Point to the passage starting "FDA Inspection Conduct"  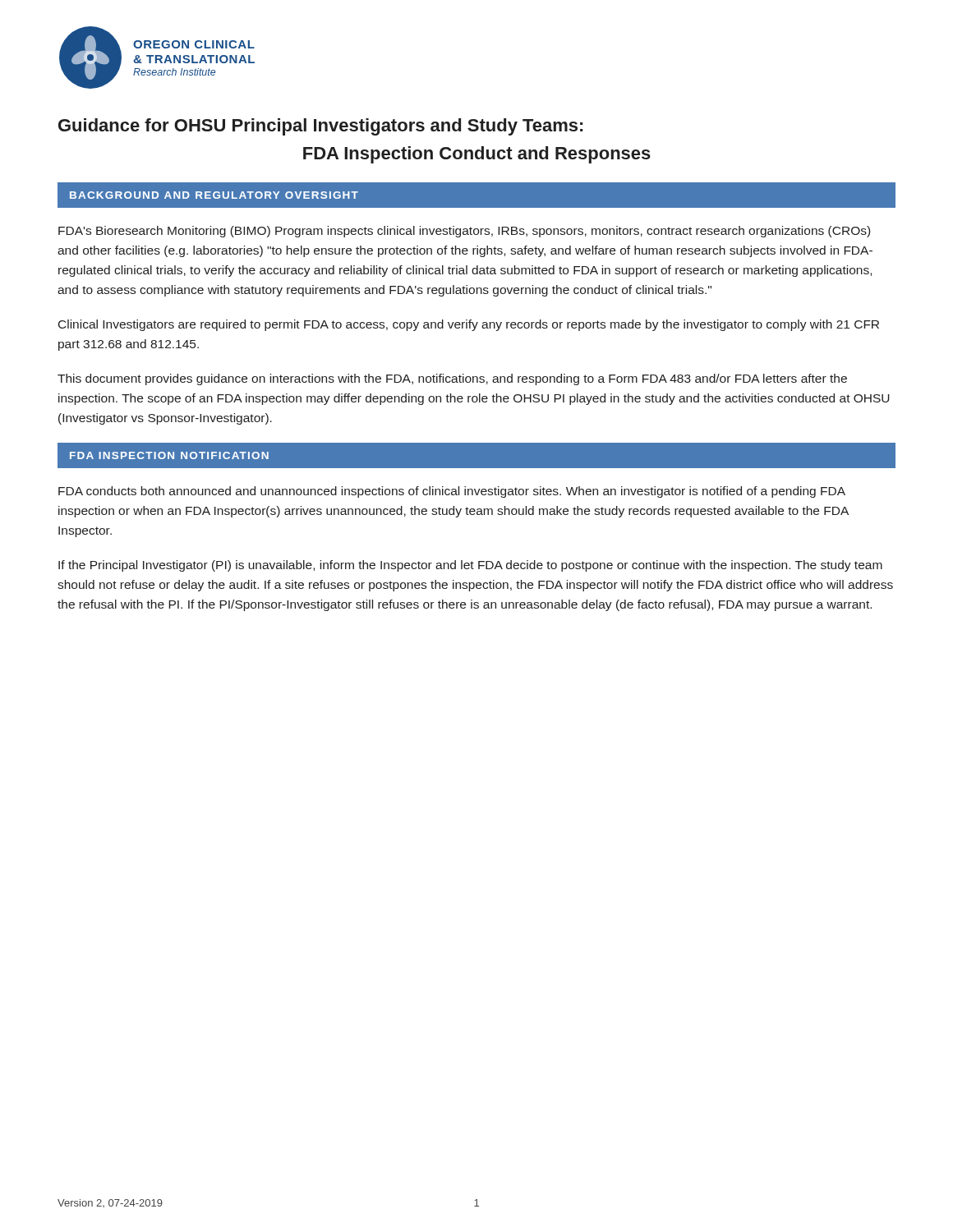click(x=476, y=153)
